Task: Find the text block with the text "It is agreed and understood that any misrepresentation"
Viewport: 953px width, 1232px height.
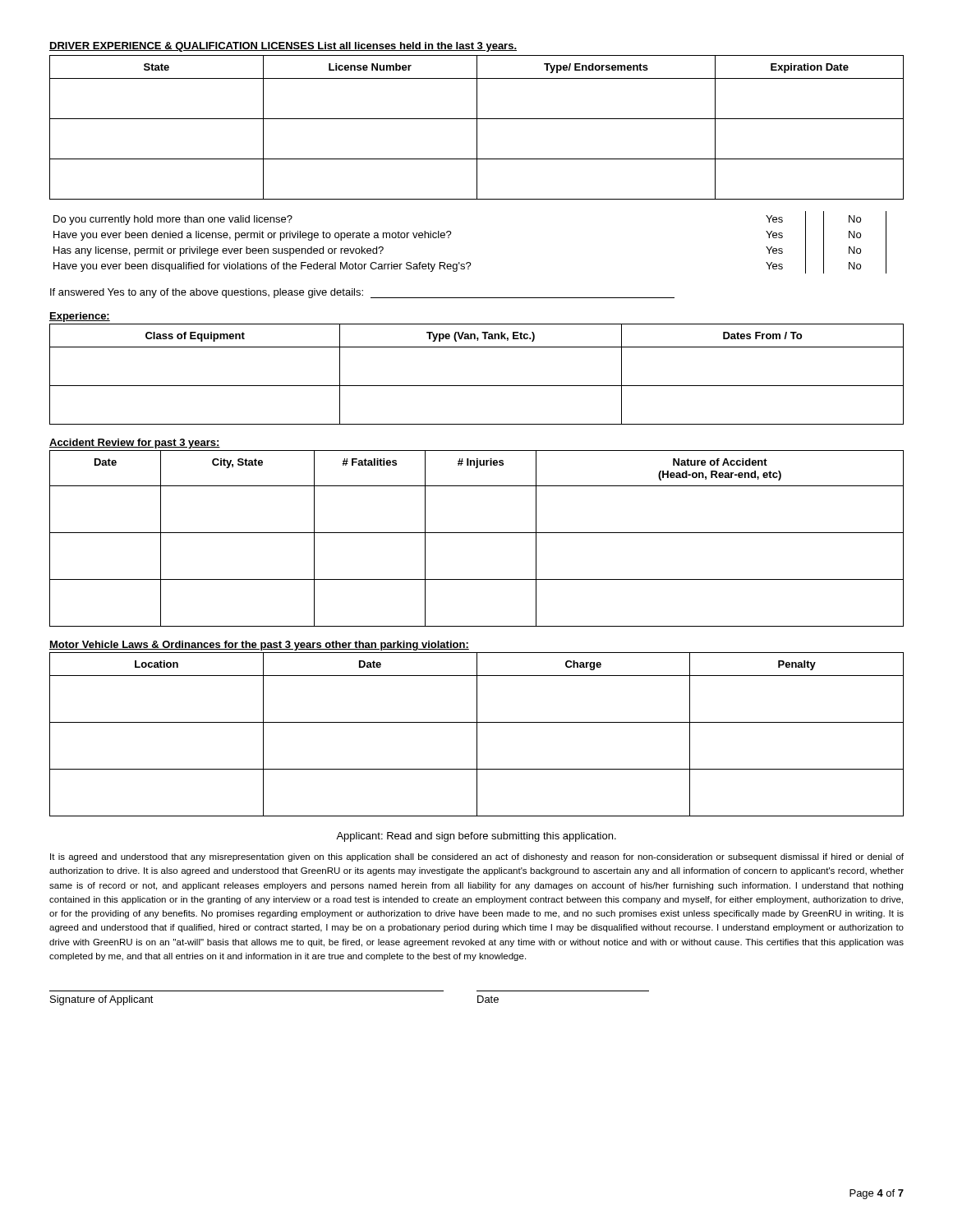Action: point(476,906)
